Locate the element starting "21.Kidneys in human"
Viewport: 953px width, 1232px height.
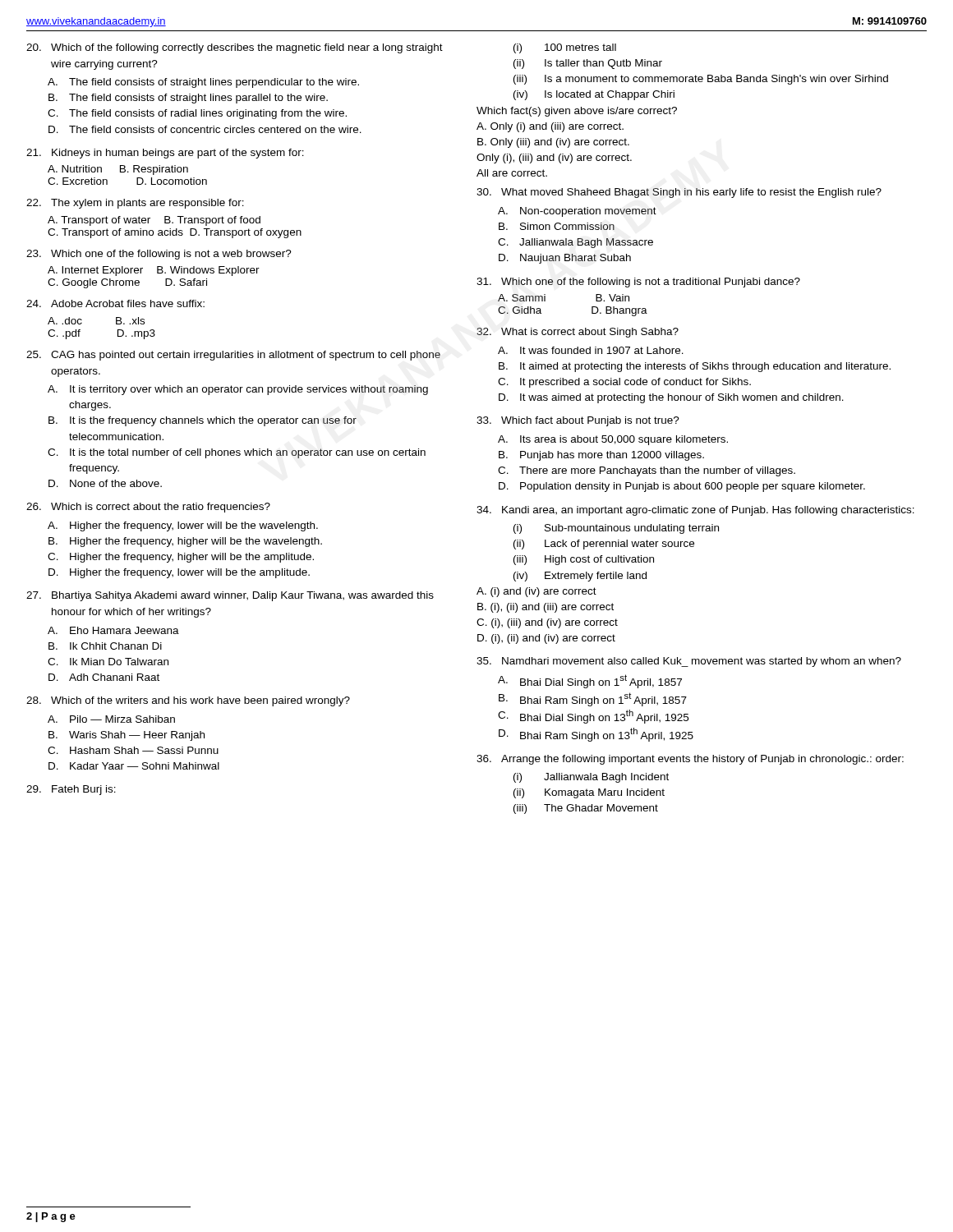(240, 166)
